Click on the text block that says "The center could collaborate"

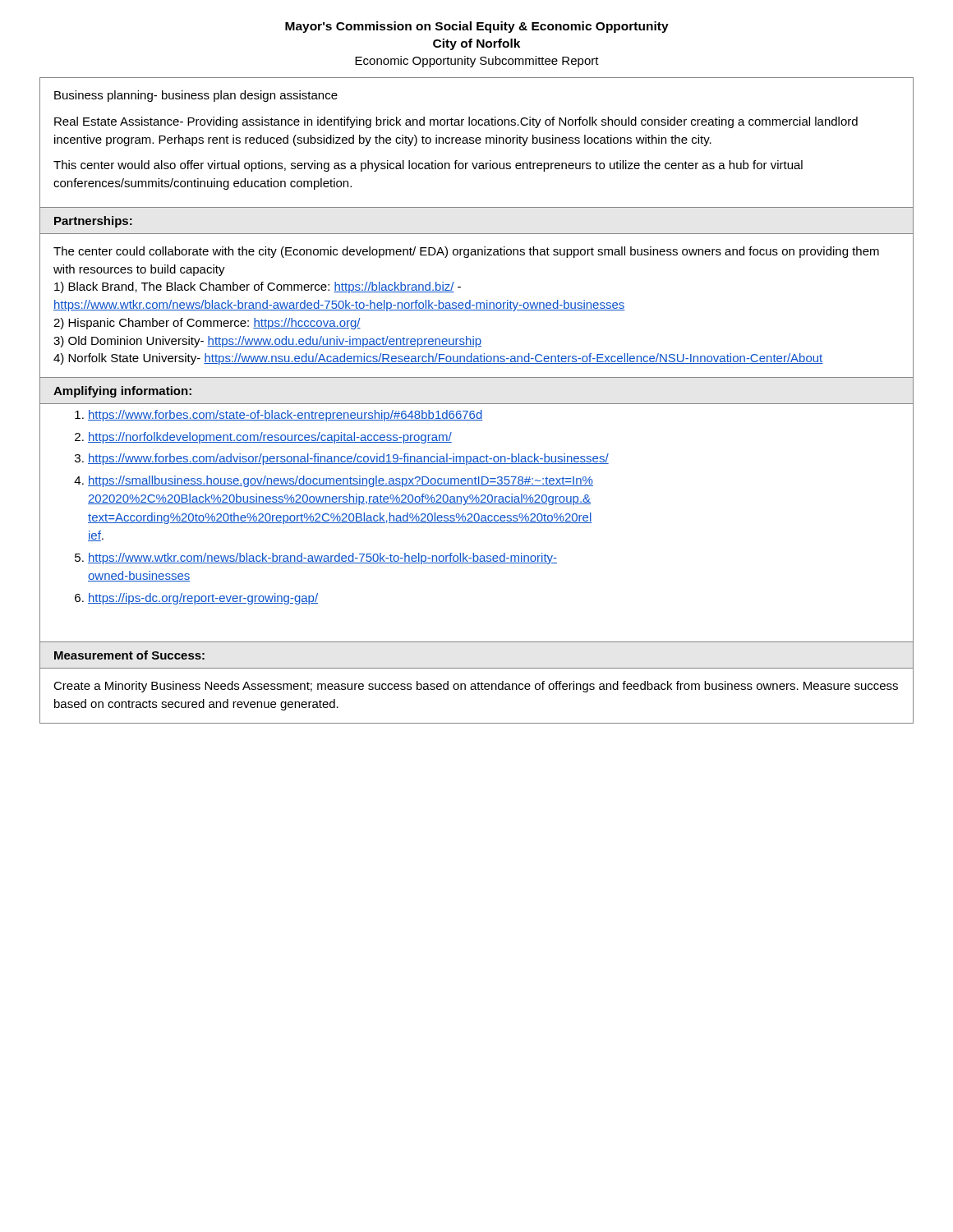[x=466, y=304]
